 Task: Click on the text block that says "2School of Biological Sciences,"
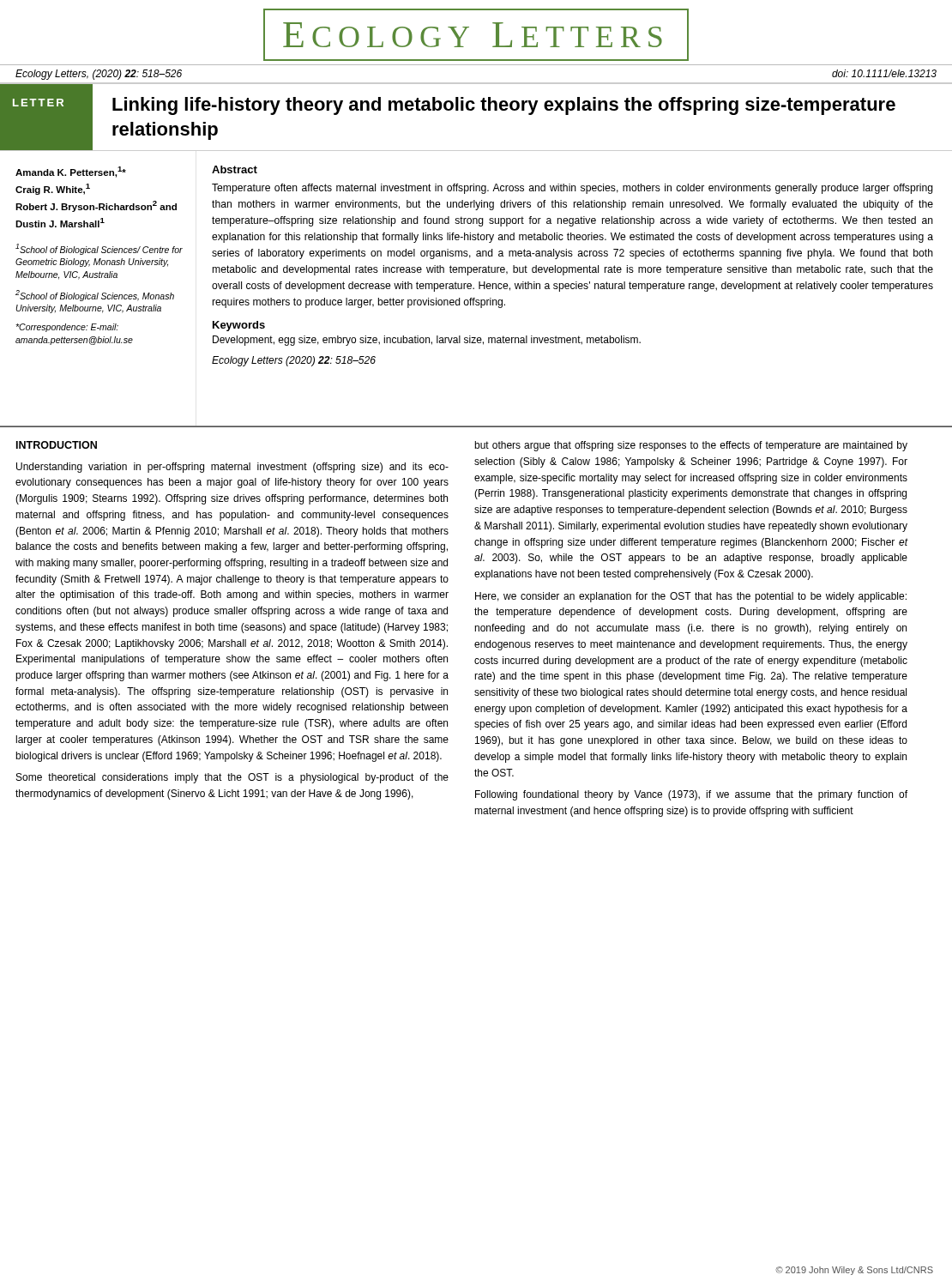(x=95, y=301)
